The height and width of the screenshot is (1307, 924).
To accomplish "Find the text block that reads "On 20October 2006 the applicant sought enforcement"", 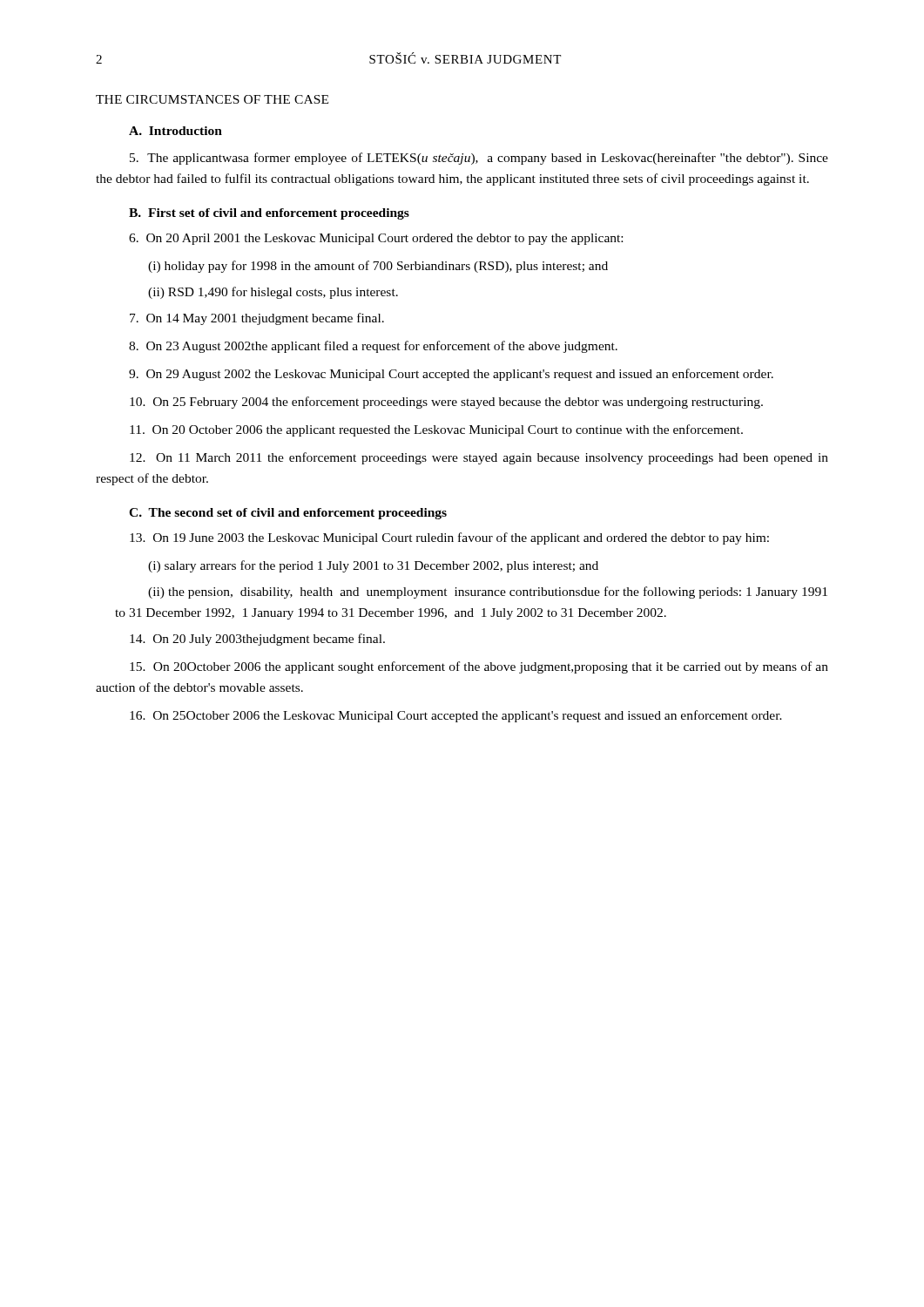I will 462,677.
